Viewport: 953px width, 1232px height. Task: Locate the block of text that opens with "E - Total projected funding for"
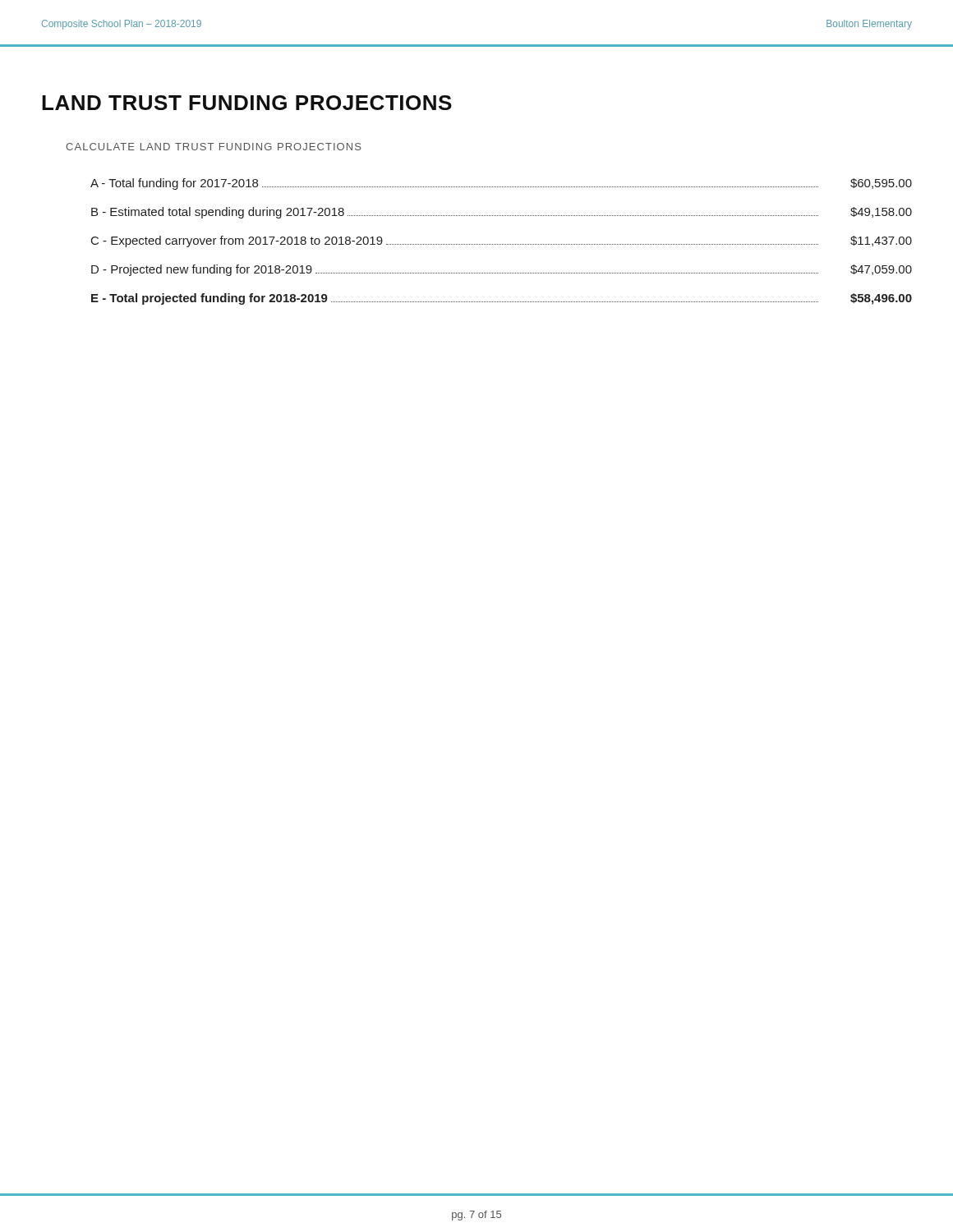click(501, 298)
